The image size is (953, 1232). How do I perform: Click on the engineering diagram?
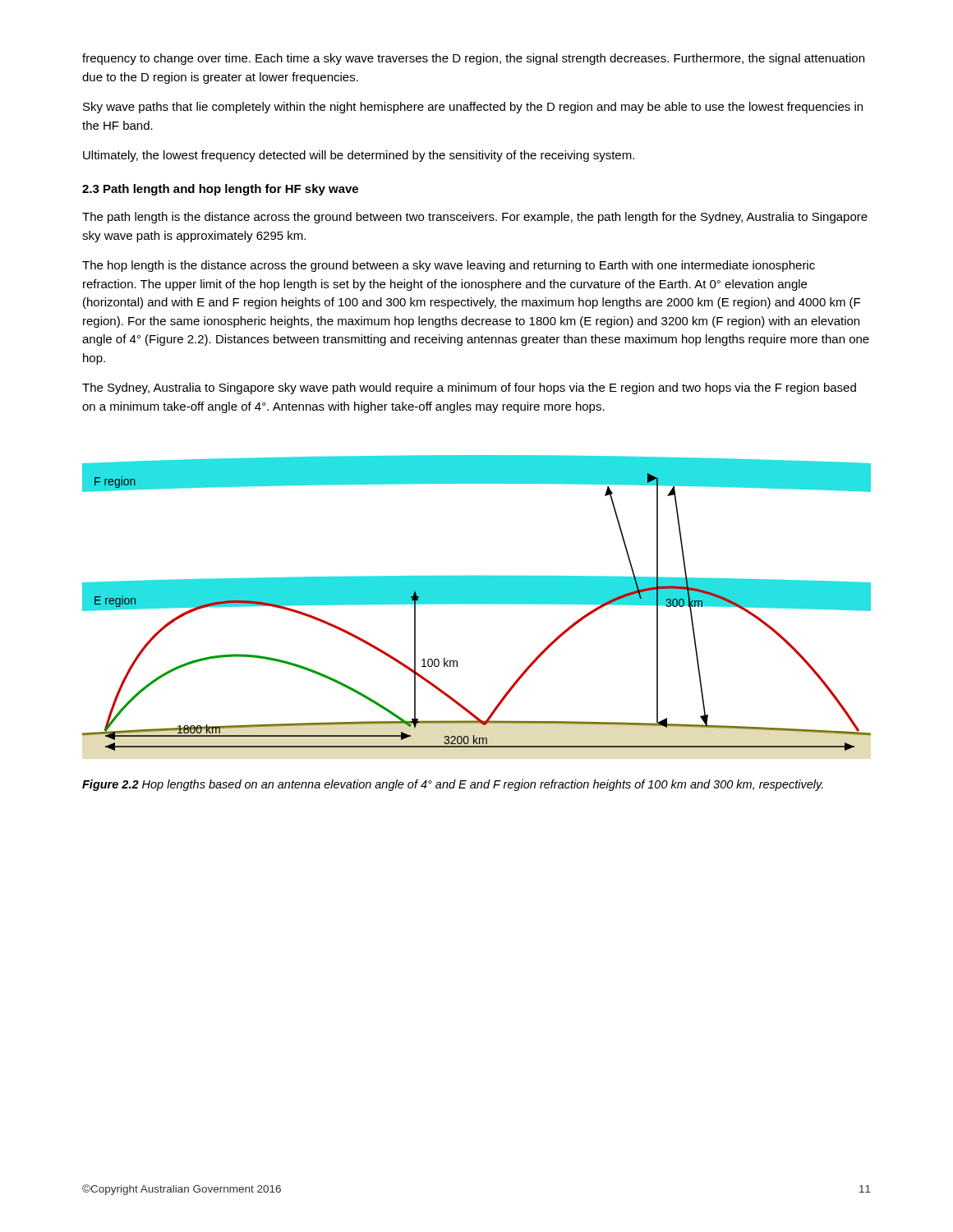476,600
